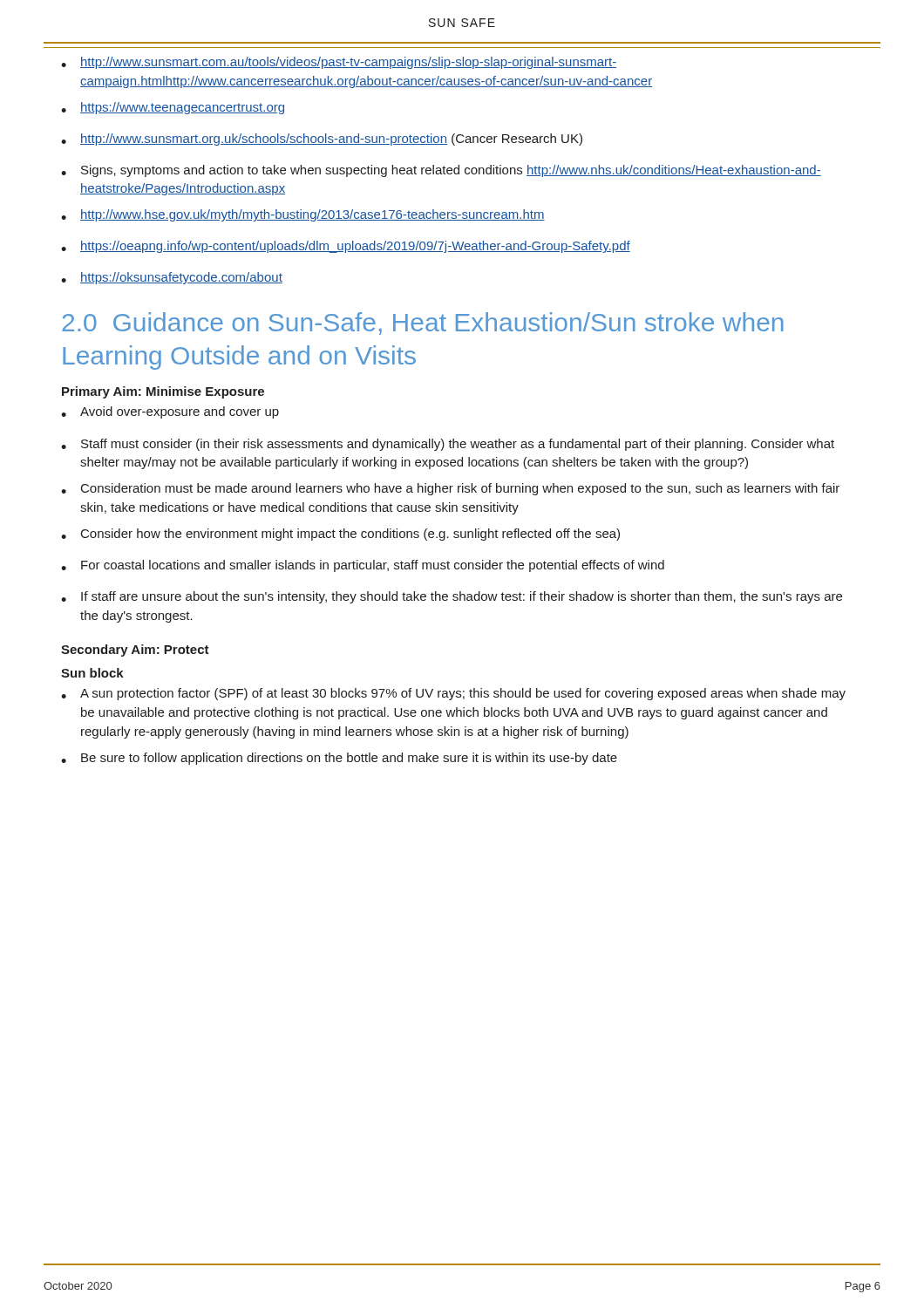Click on the block starting "• If staff are unsure about"
The width and height of the screenshot is (924, 1308).
tap(462, 606)
